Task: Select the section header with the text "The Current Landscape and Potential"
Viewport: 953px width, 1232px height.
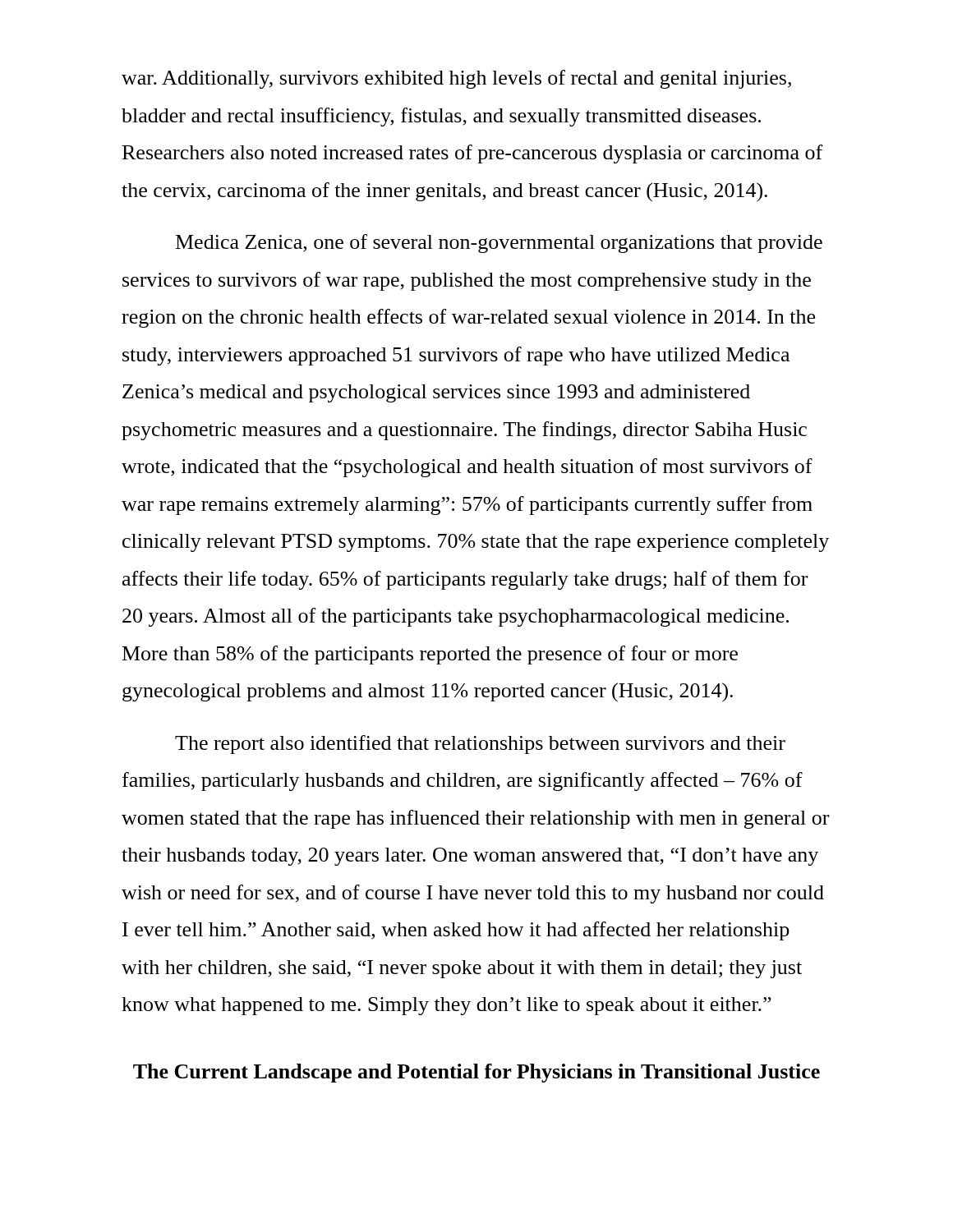Action: 476,1071
